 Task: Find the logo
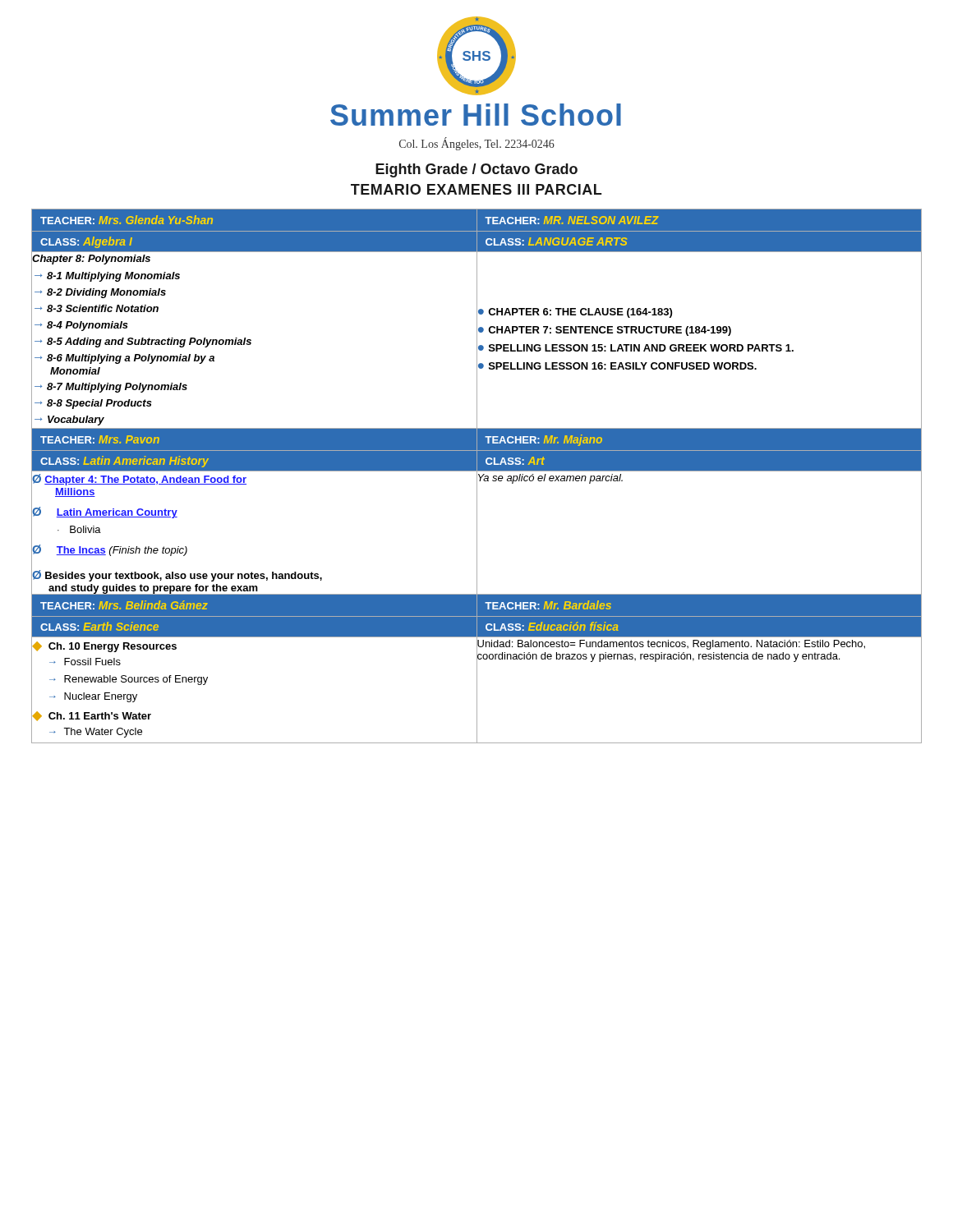click(x=476, y=56)
